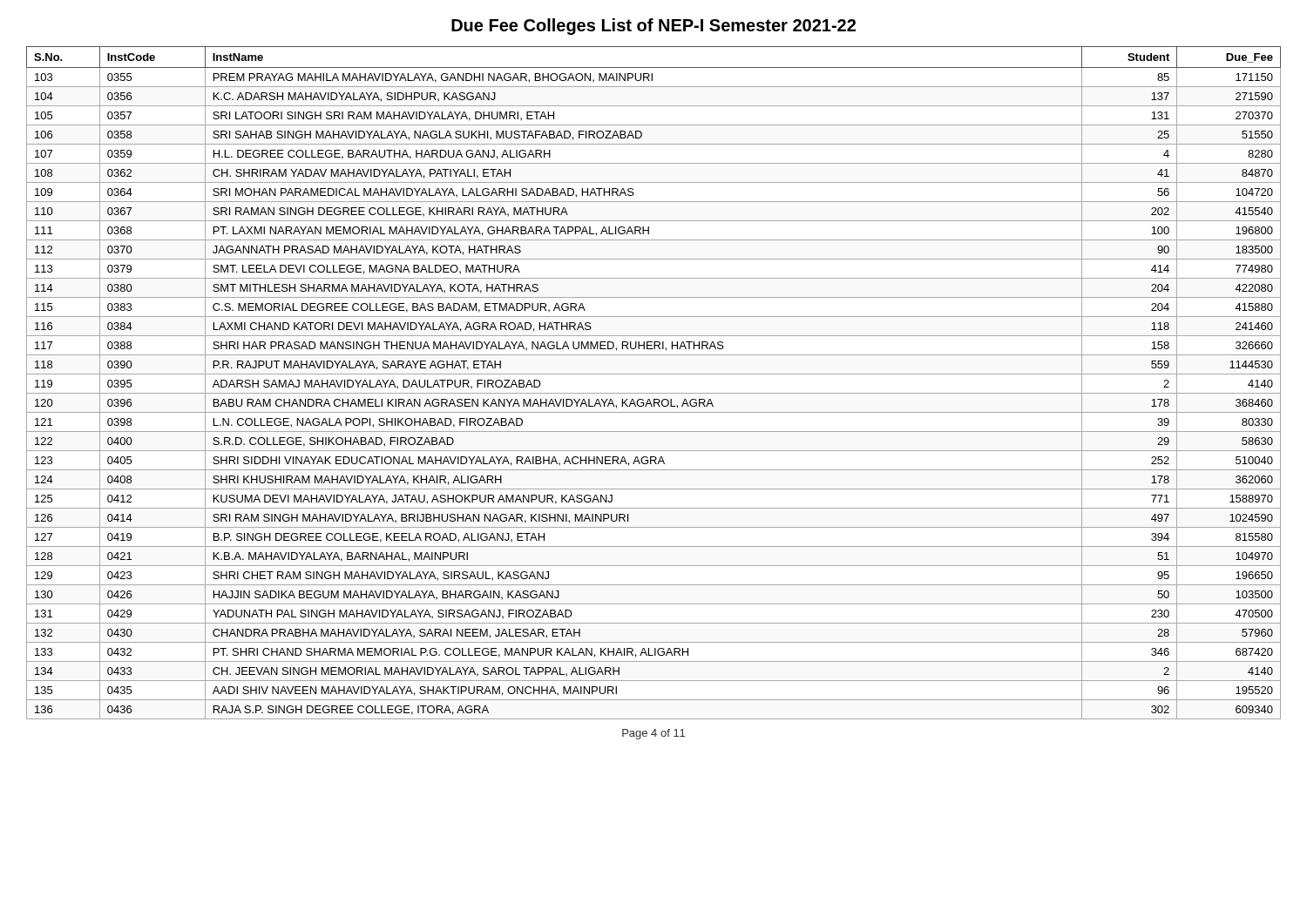Select the element starting "Due Fee Colleges List of"

pos(654,26)
